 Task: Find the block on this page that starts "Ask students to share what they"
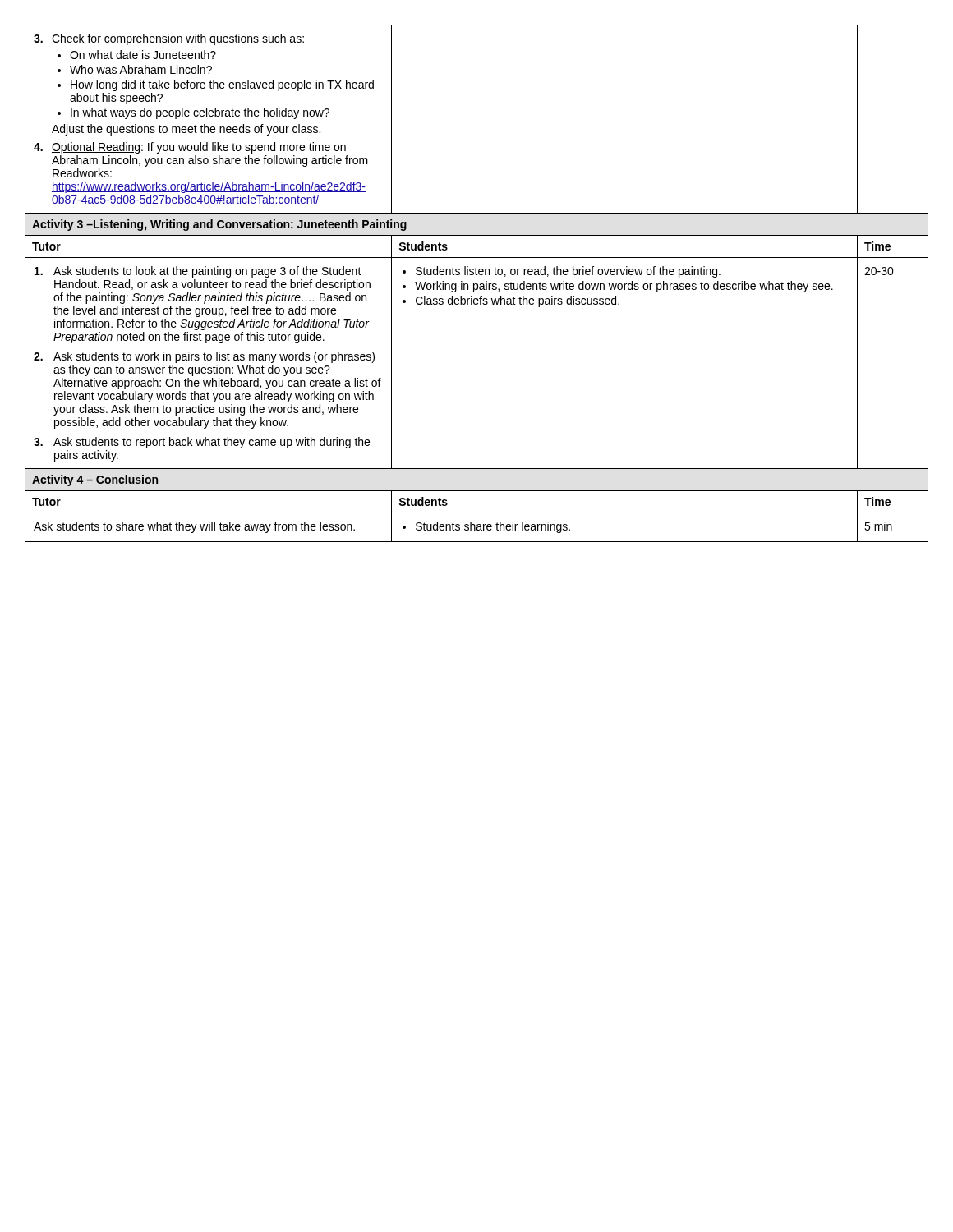195,526
